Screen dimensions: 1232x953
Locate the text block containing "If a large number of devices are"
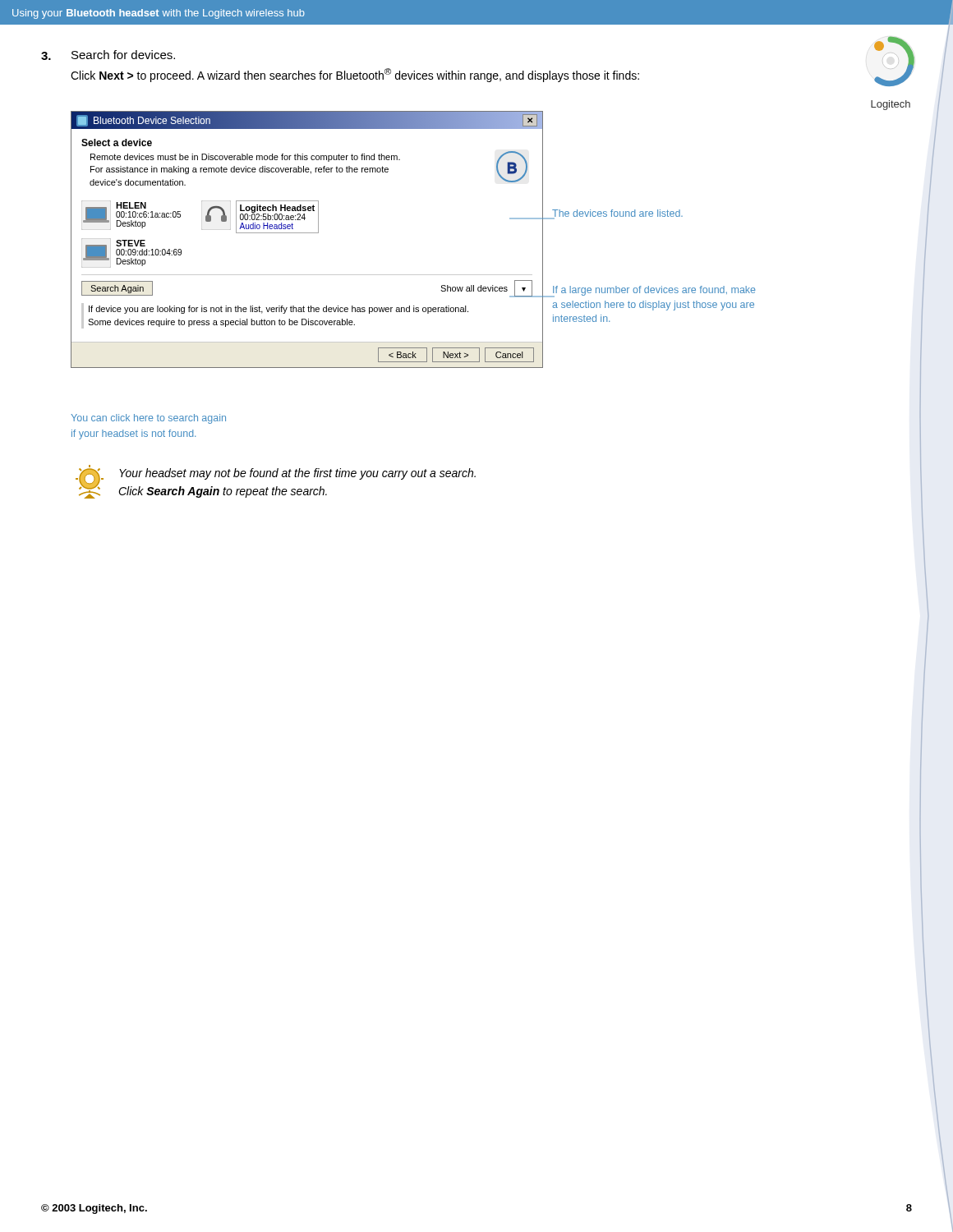point(654,304)
